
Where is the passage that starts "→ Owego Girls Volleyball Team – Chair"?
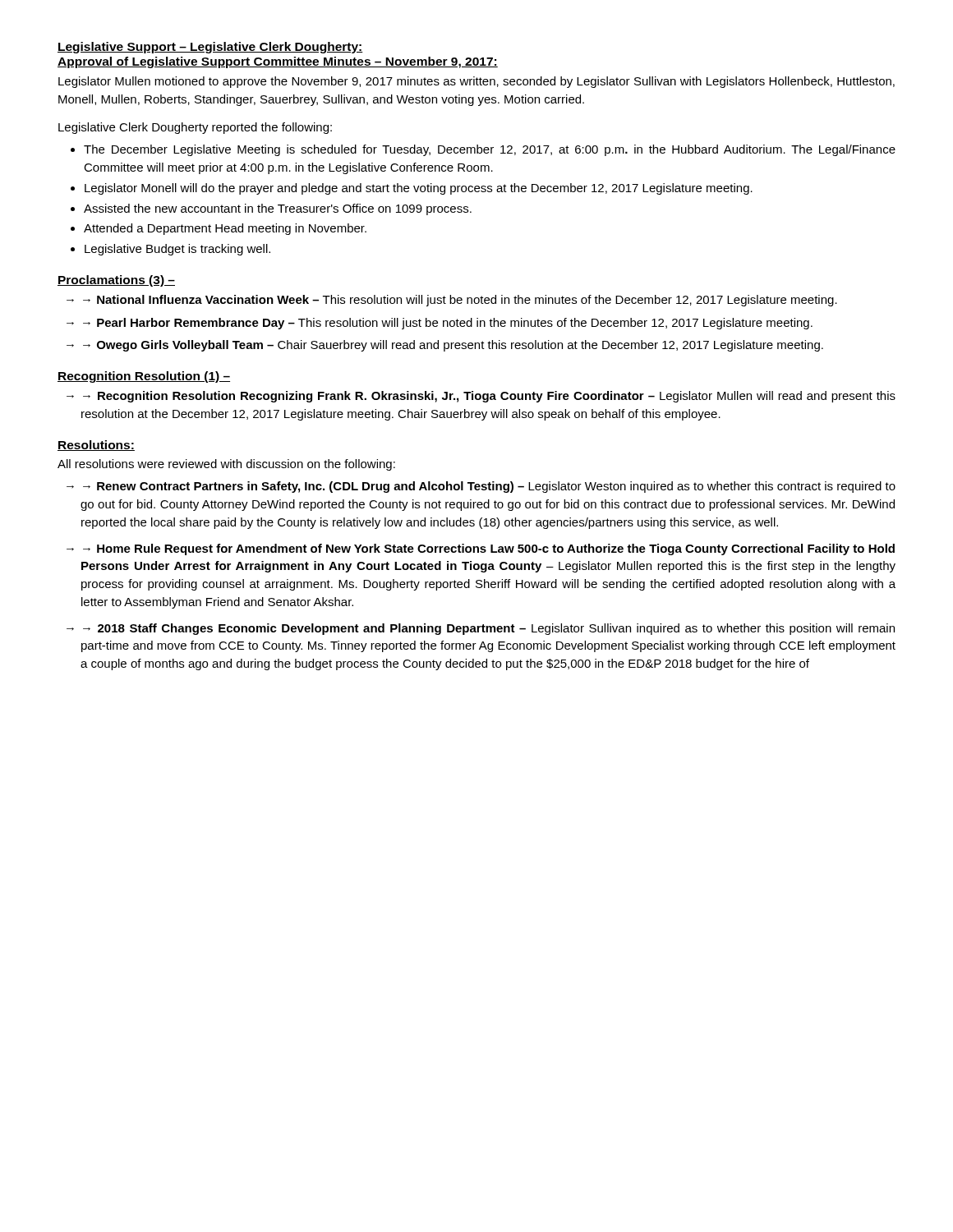tap(452, 345)
